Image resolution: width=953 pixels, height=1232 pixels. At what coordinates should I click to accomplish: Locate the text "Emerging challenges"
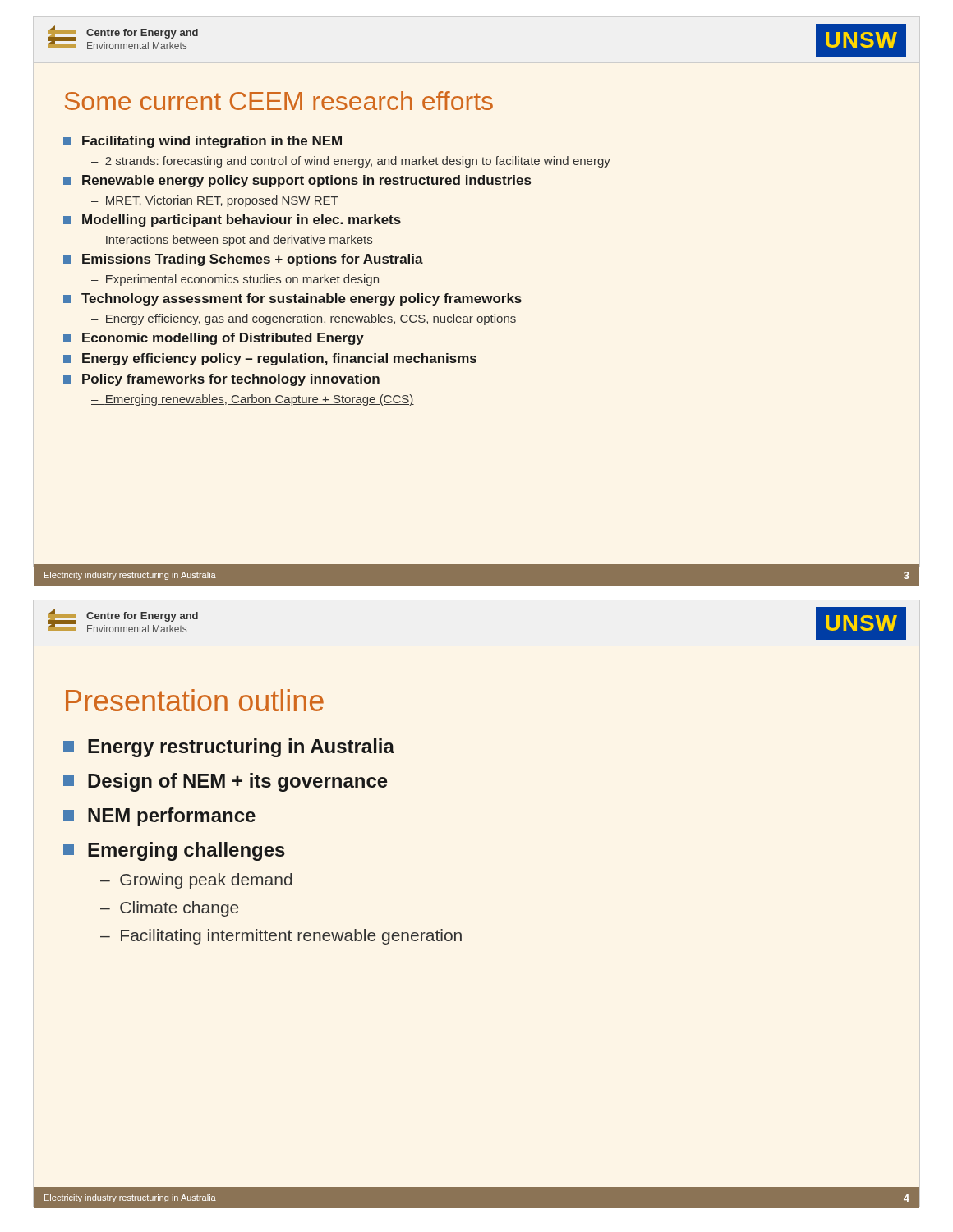pos(174,850)
